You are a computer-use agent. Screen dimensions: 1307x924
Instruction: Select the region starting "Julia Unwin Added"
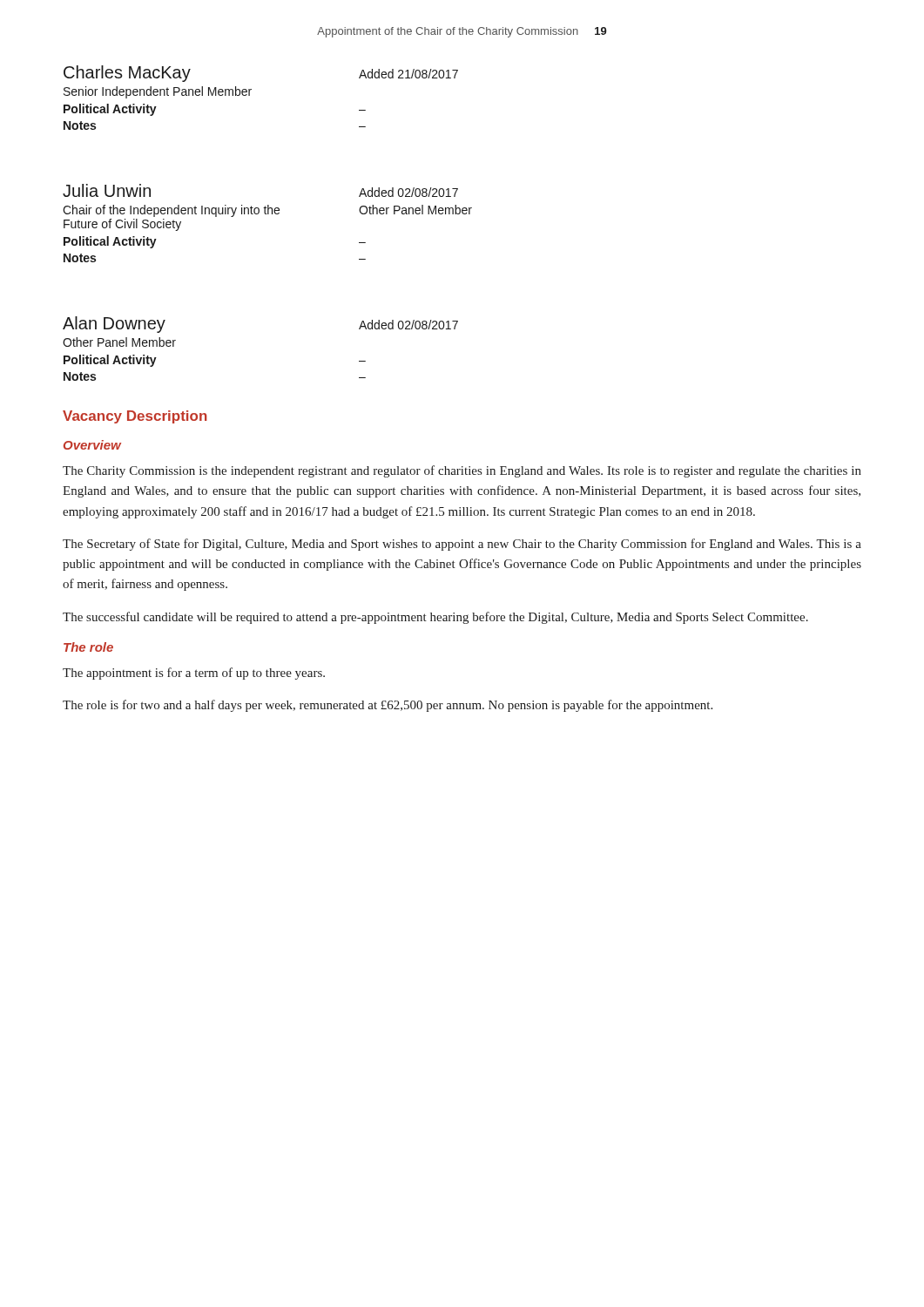point(462,223)
